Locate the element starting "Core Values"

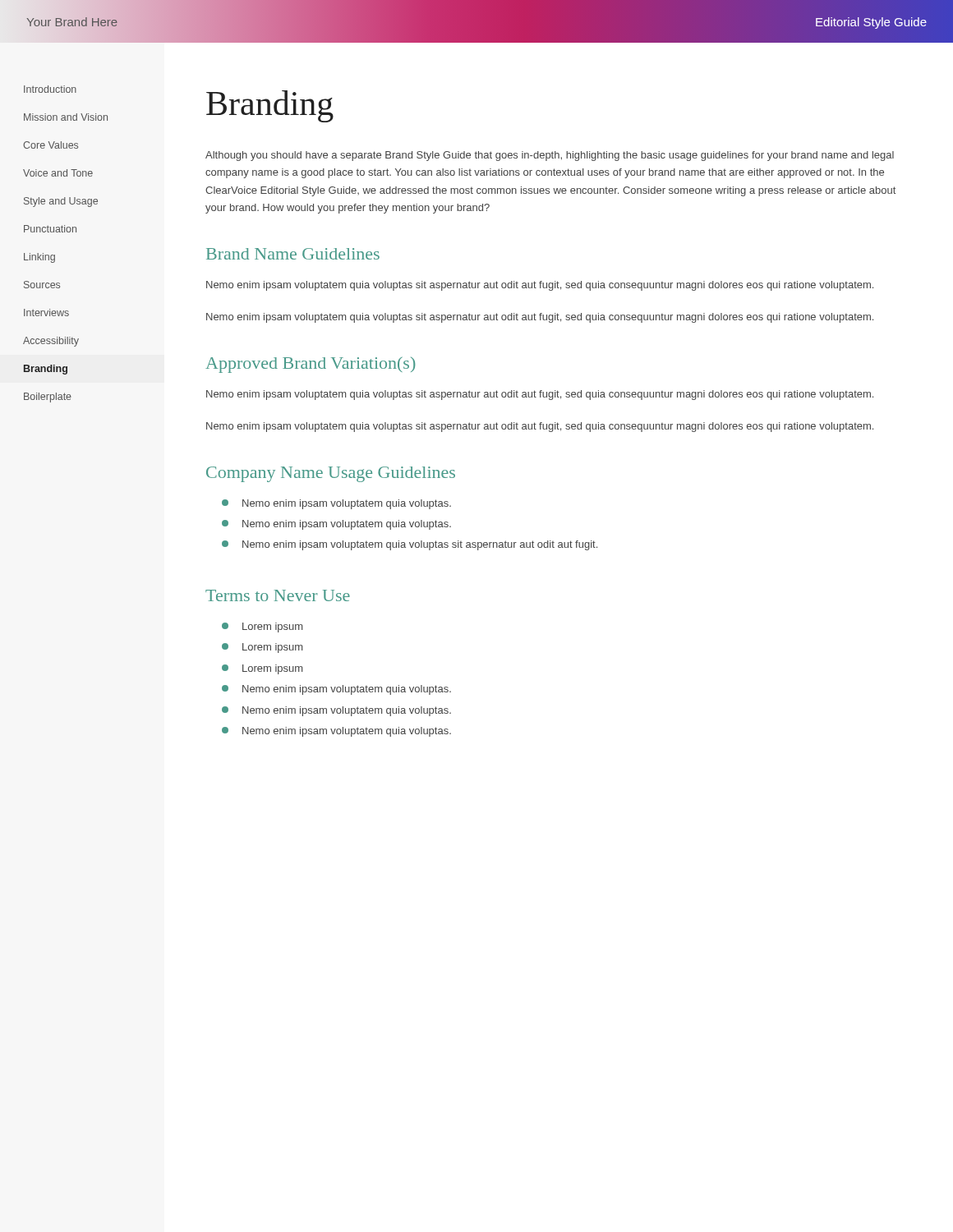click(x=51, y=145)
